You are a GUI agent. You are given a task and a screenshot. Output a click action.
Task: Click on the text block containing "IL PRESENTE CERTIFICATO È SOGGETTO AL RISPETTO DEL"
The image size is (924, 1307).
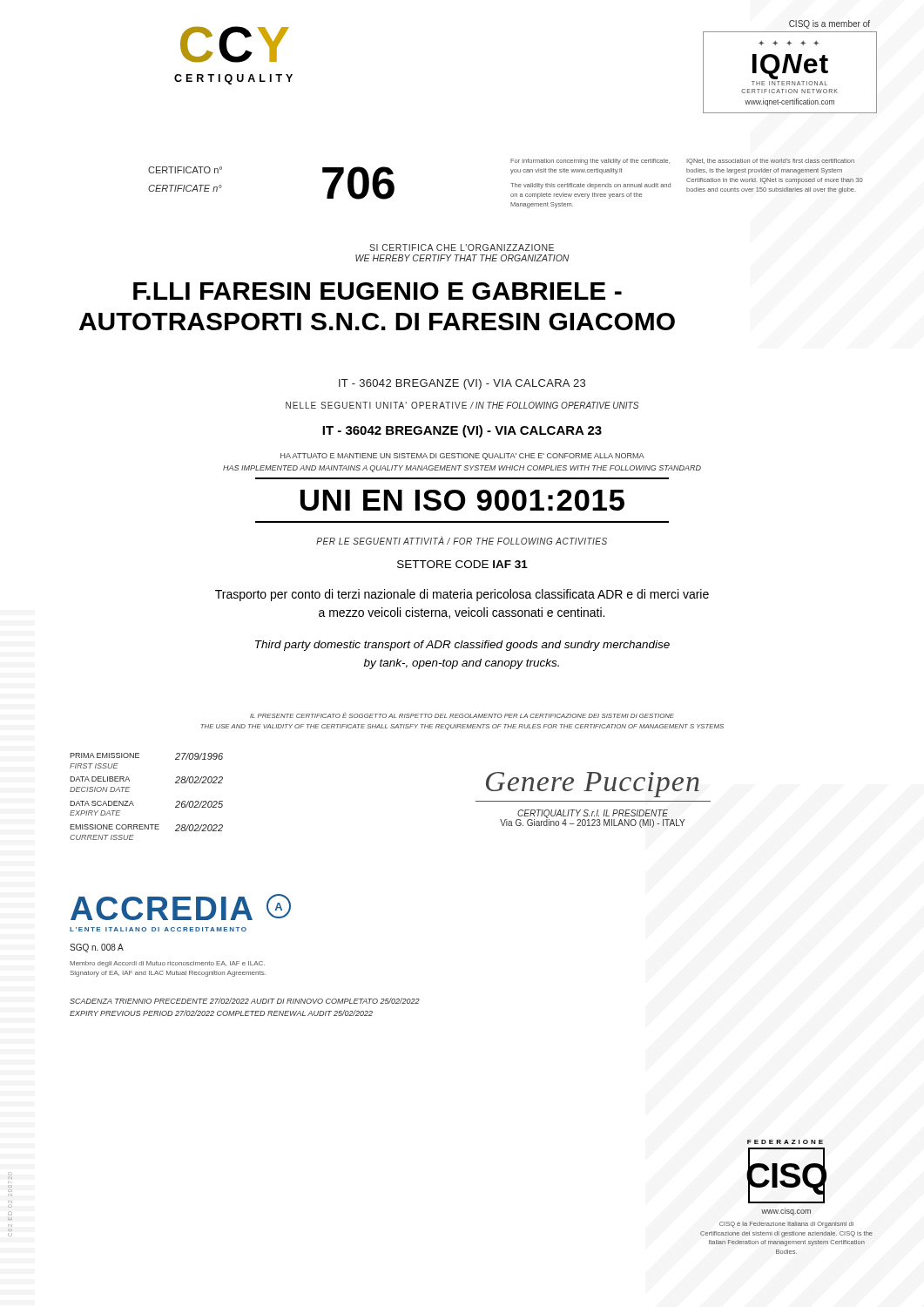click(x=462, y=722)
